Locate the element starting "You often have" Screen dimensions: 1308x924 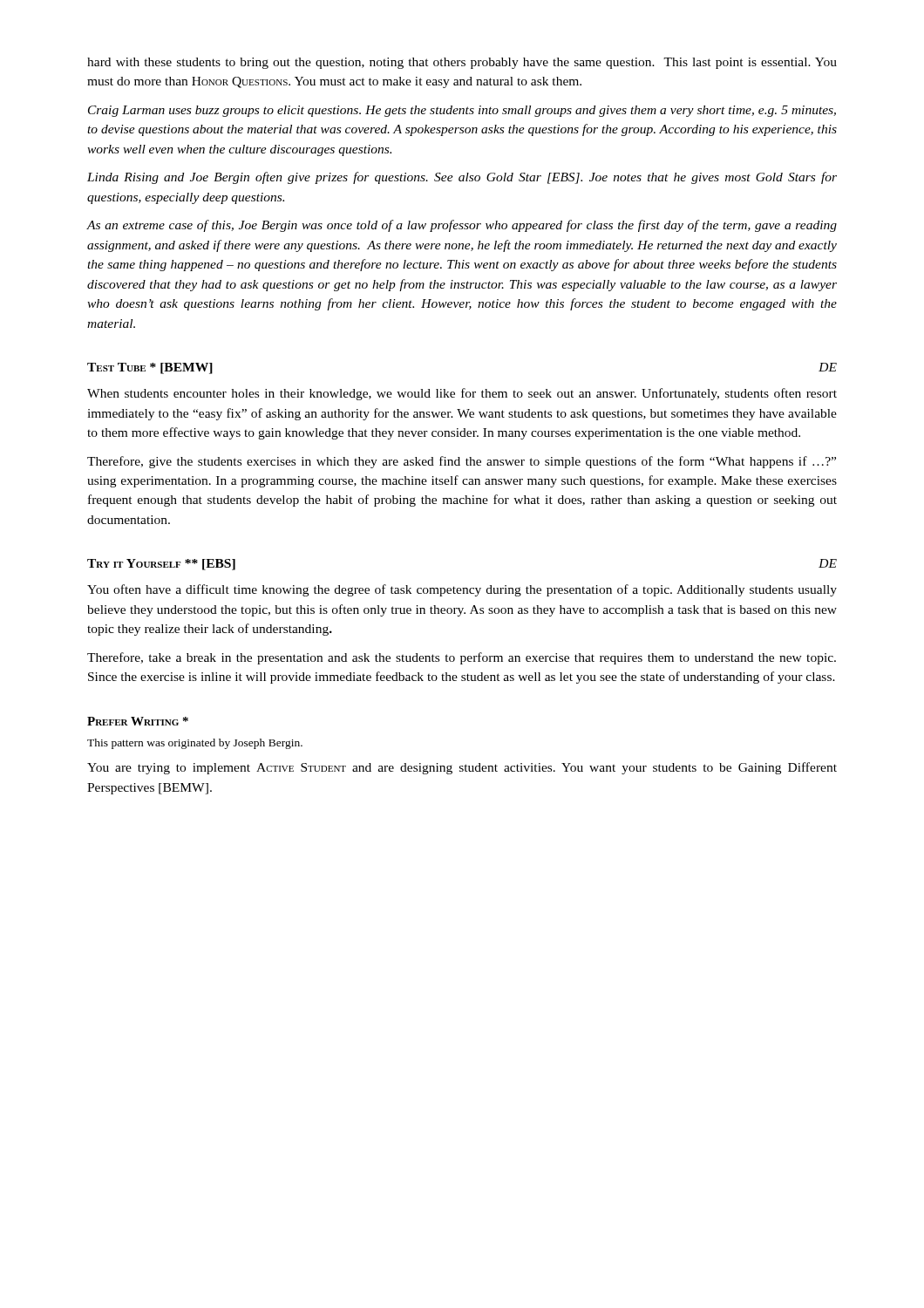[x=462, y=610]
